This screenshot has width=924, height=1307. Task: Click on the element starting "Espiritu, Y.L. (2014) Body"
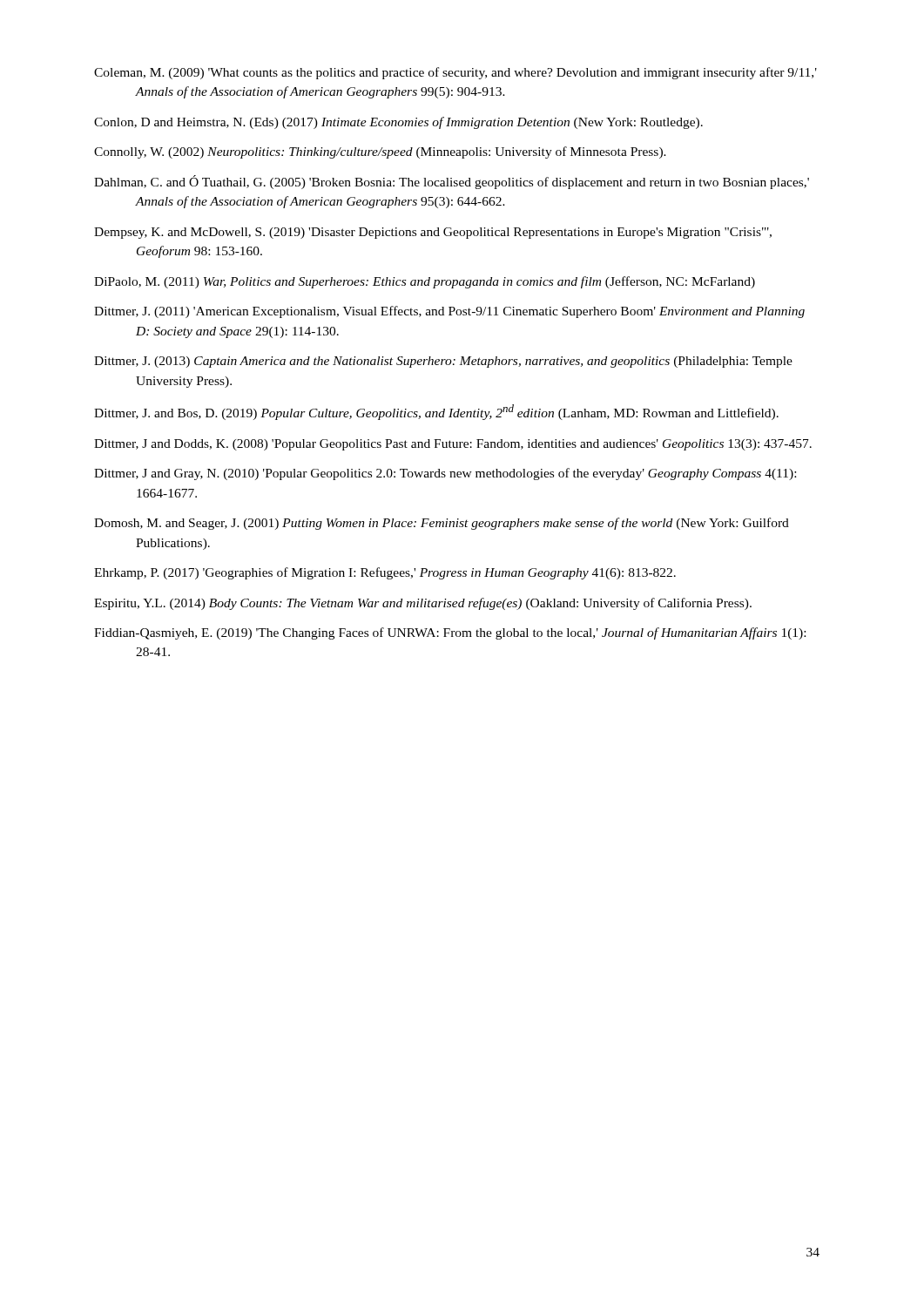pos(423,602)
